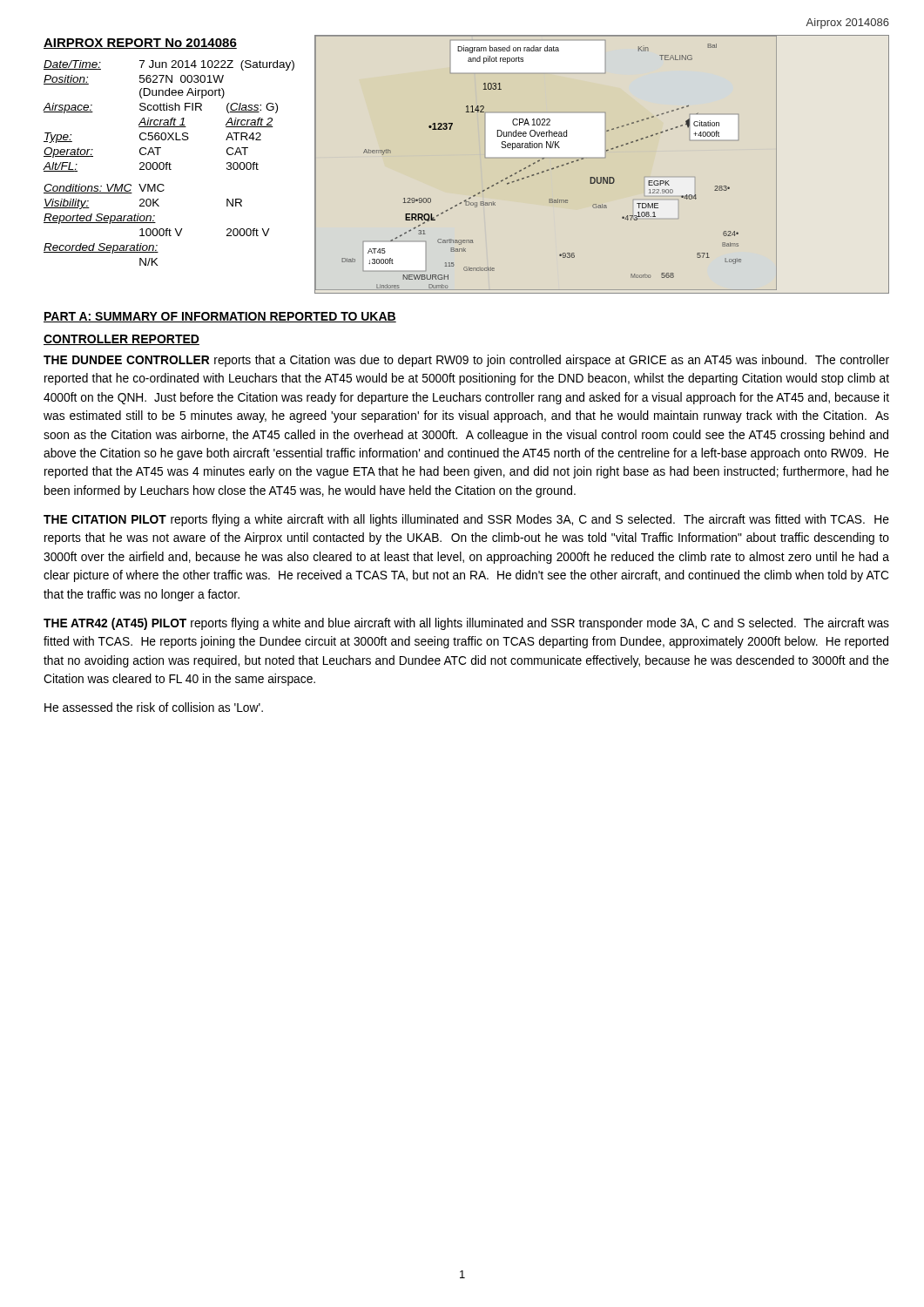Point to "CONTROLLER REPORTED"
The width and height of the screenshot is (924, 1307).
pos(121,339)
